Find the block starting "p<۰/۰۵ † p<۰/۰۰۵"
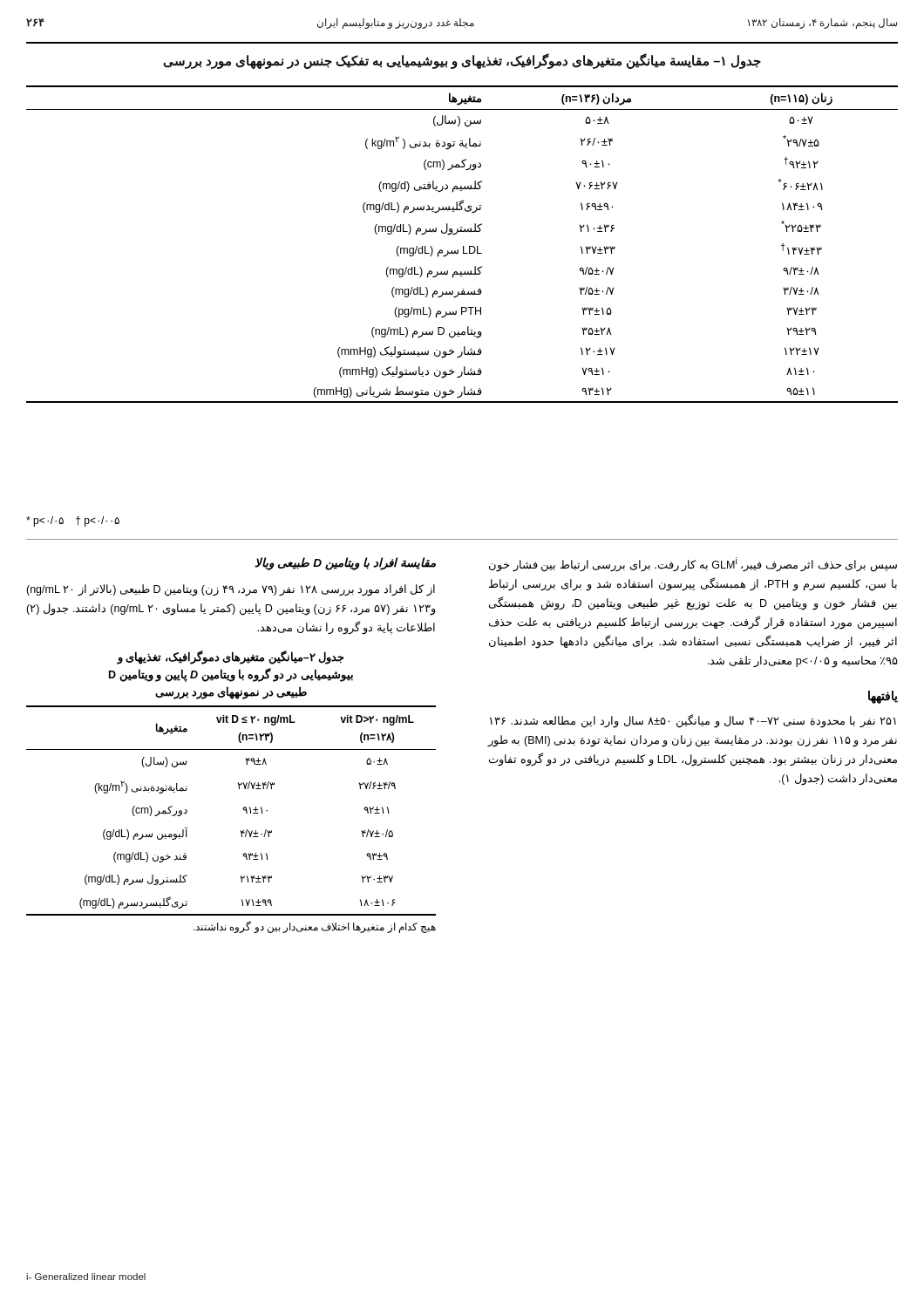Screen dimensions: 1308x924 click(x=73, y=521)
